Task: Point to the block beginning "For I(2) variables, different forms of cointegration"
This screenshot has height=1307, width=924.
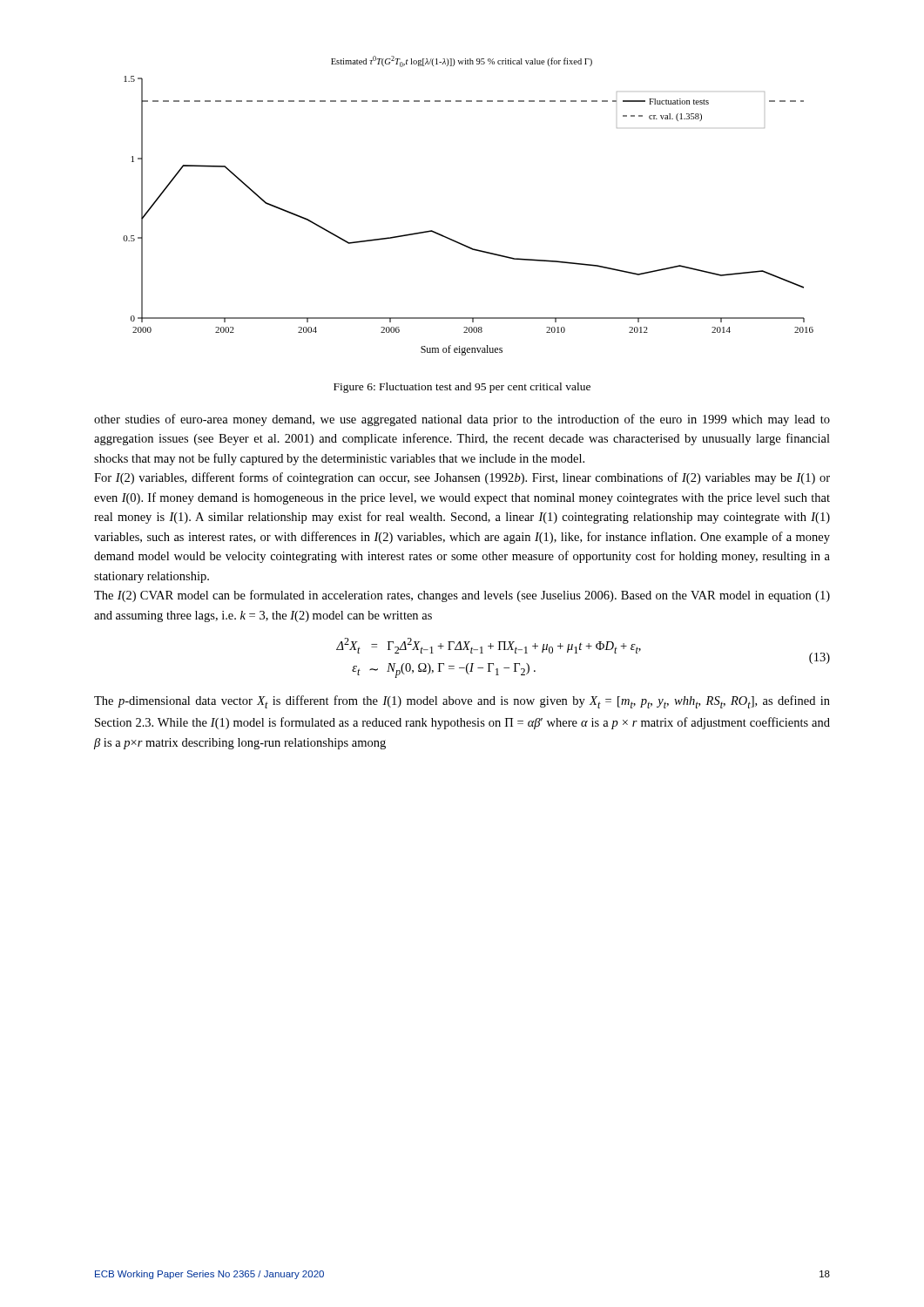Action: click(462, 527)
